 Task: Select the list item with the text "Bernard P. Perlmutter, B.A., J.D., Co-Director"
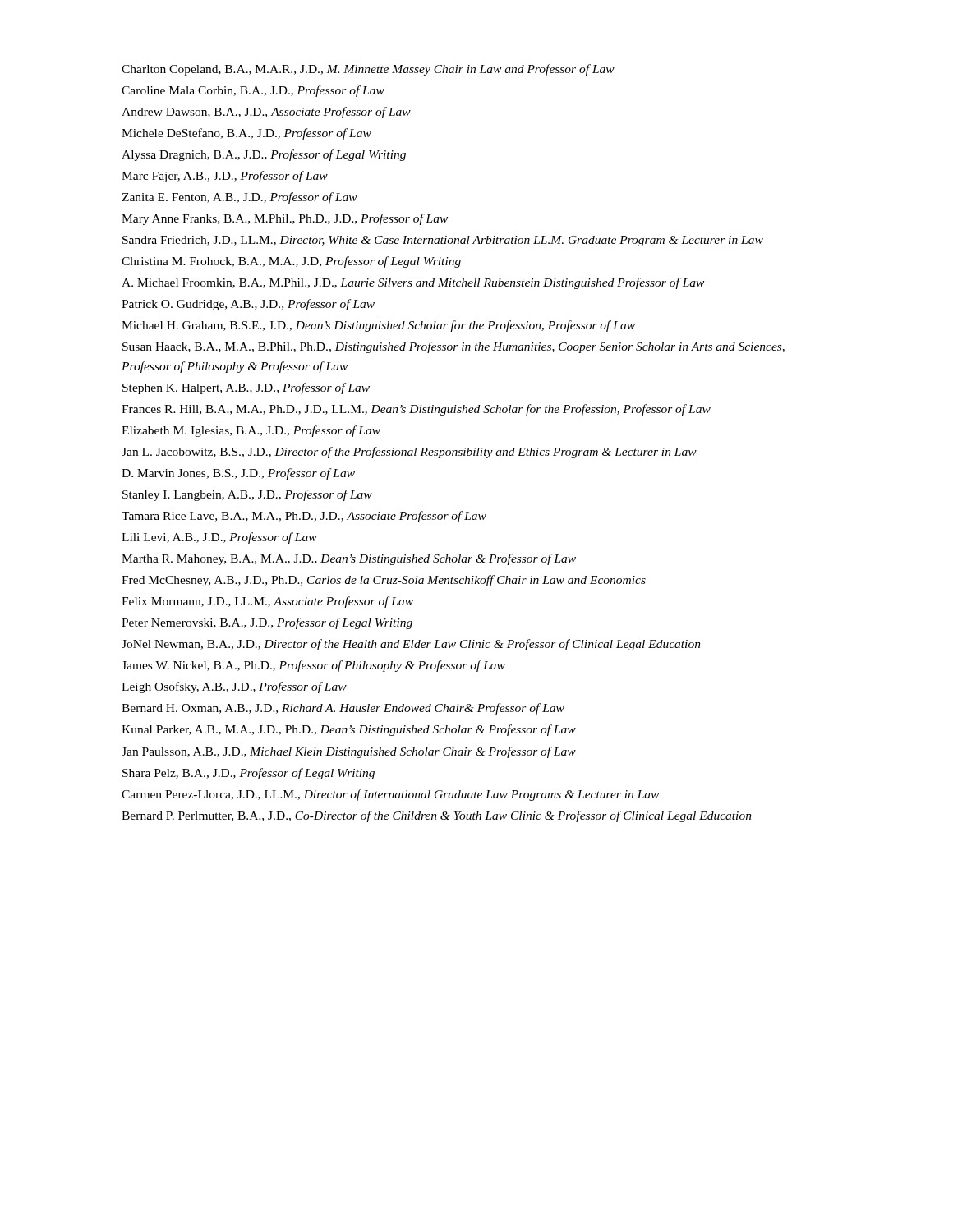coord(479,815)
